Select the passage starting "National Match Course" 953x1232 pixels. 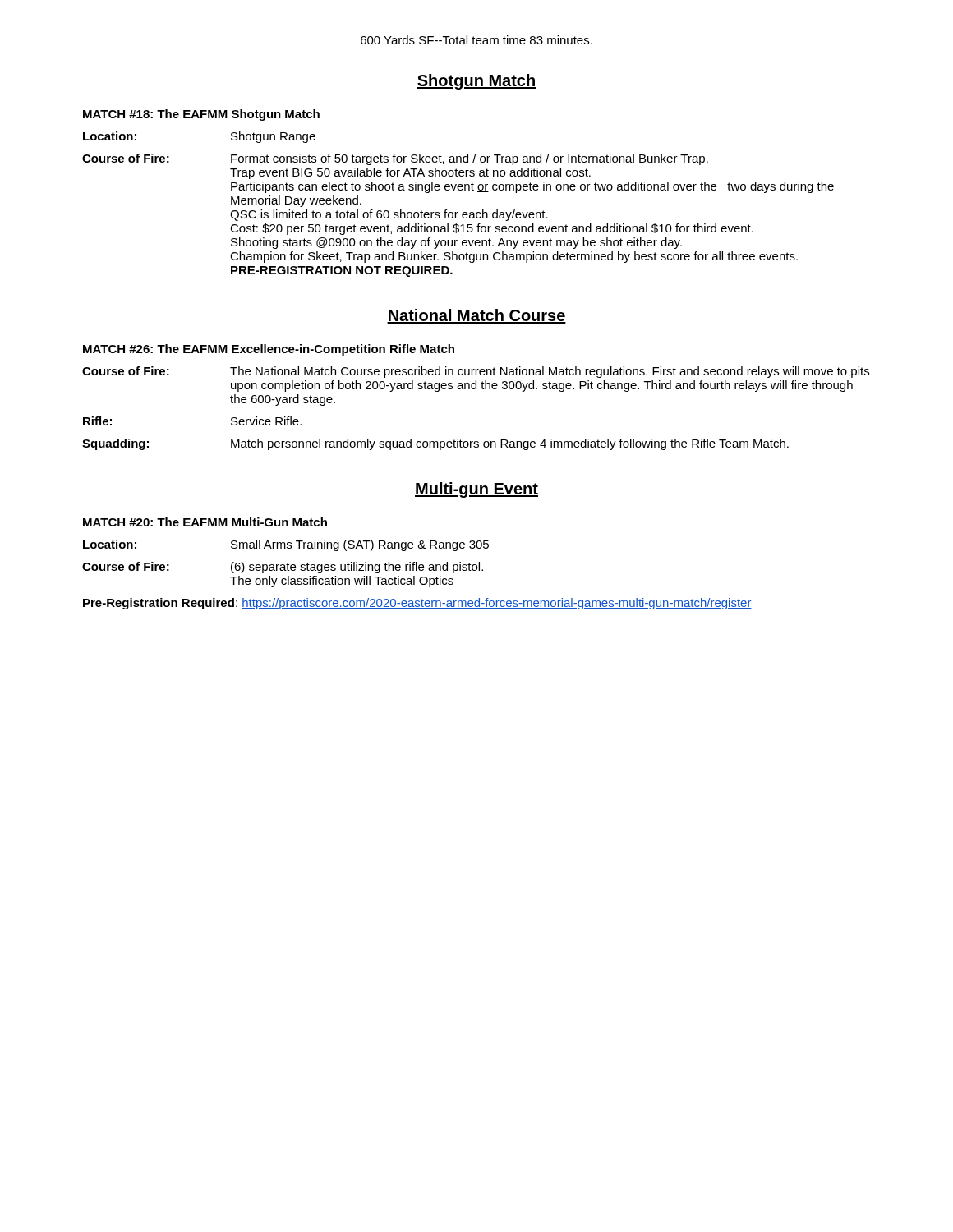point(476,315)
